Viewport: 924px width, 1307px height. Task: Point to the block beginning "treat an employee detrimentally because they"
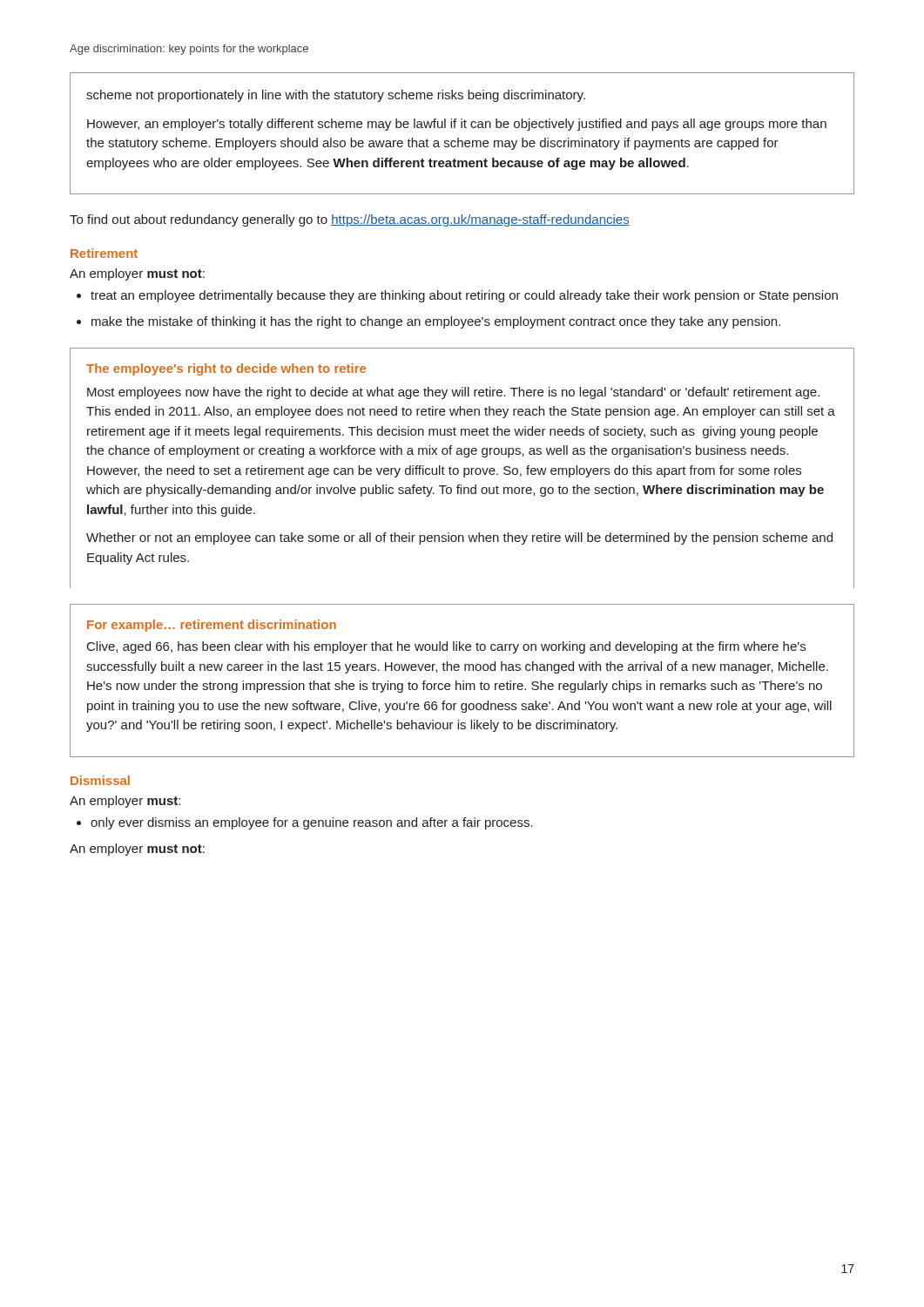[462, 295]
